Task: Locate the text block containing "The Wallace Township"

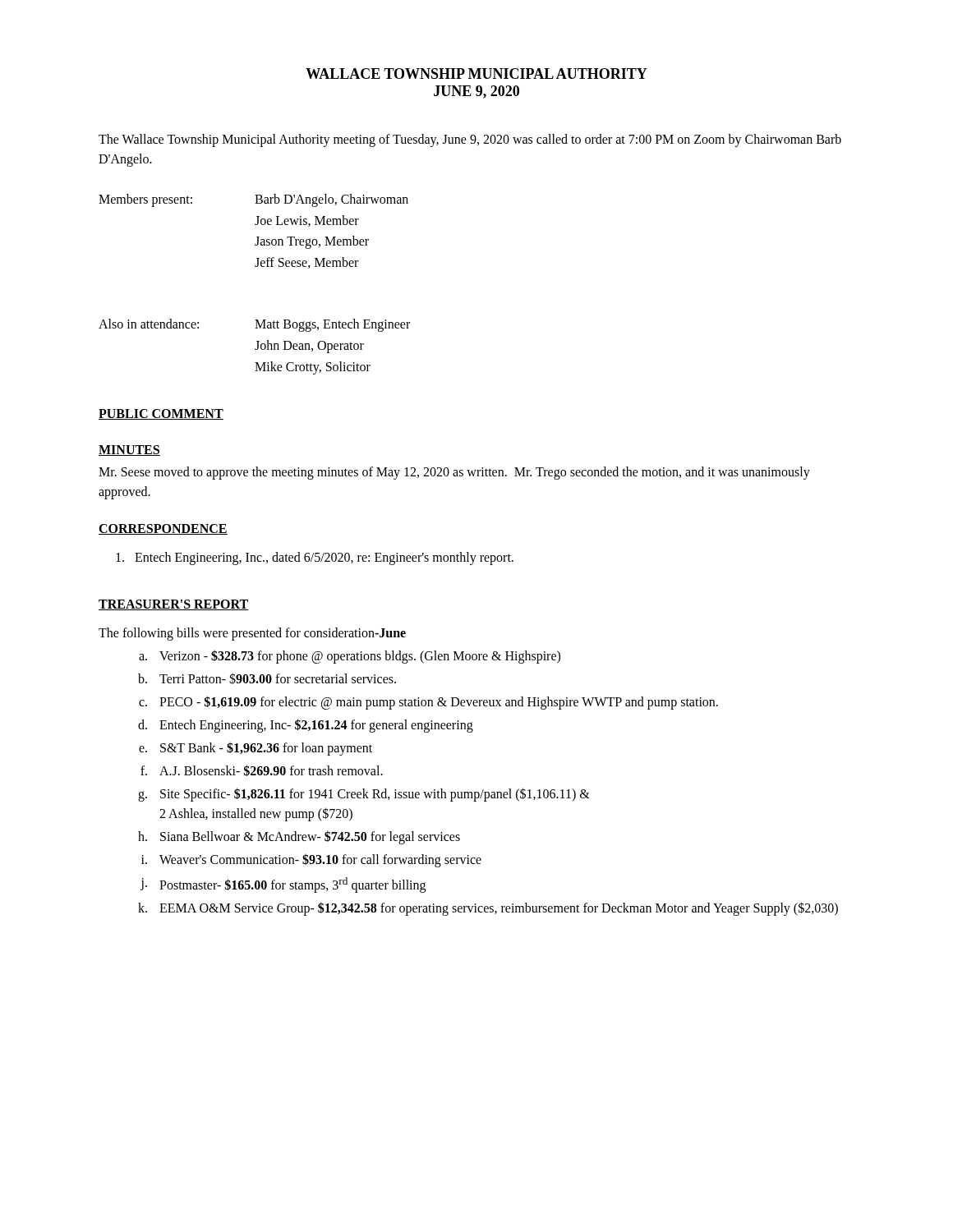Action: (x=470, y=149)
